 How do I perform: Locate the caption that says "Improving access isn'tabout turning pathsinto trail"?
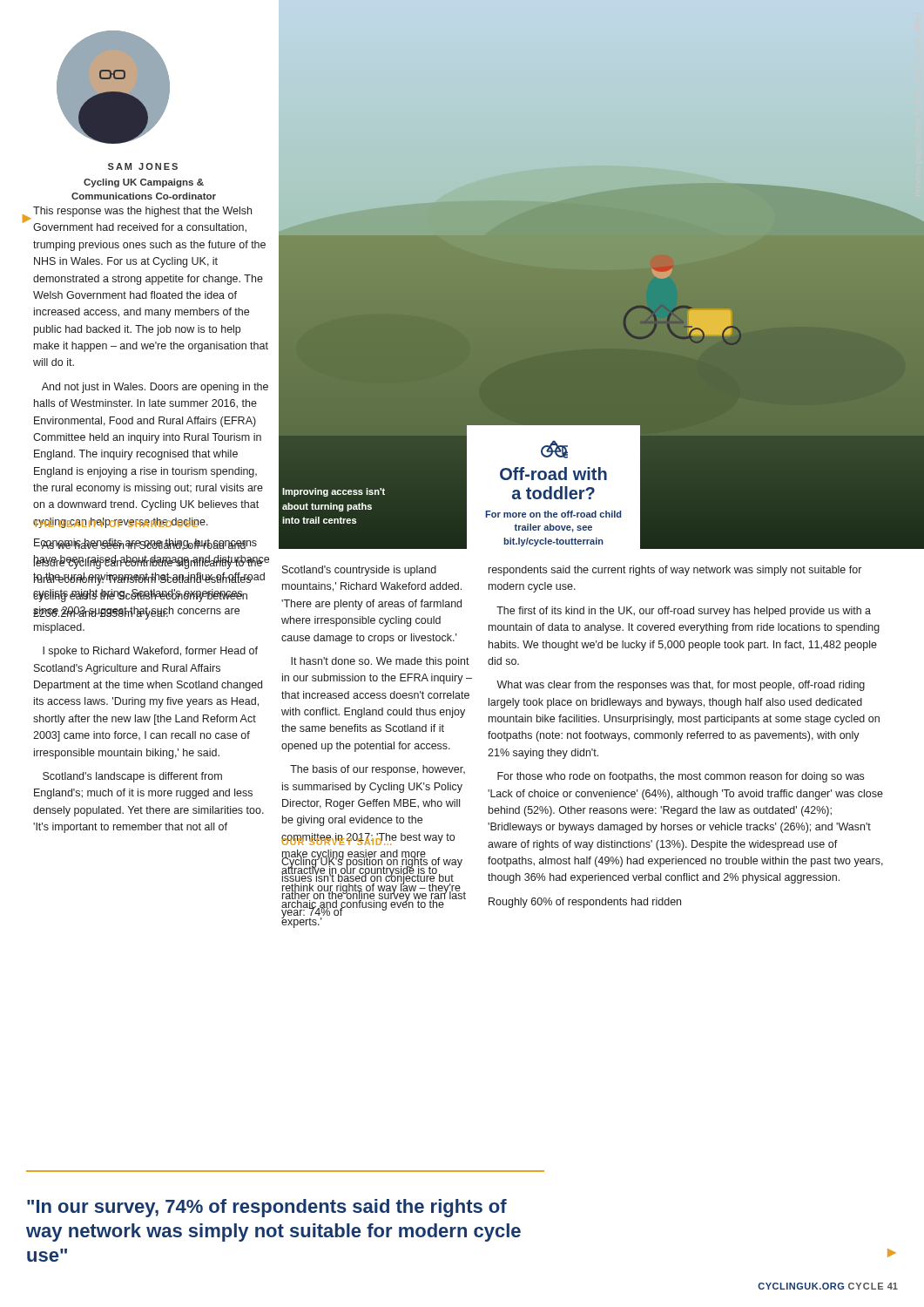pyautogui.click(x=367, y=506)
